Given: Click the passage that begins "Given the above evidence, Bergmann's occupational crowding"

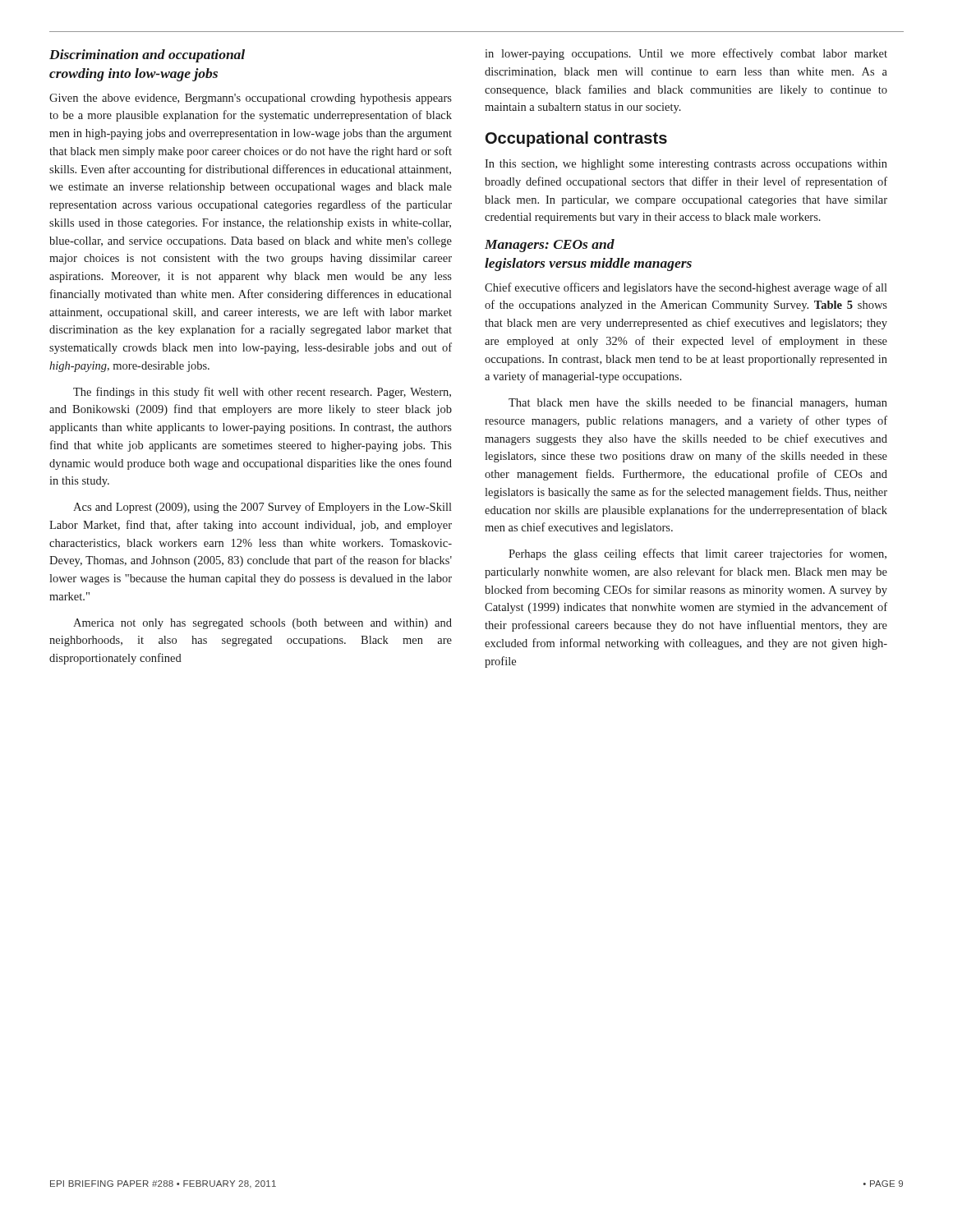Looking at the screenshot, I should coord(251,232).
